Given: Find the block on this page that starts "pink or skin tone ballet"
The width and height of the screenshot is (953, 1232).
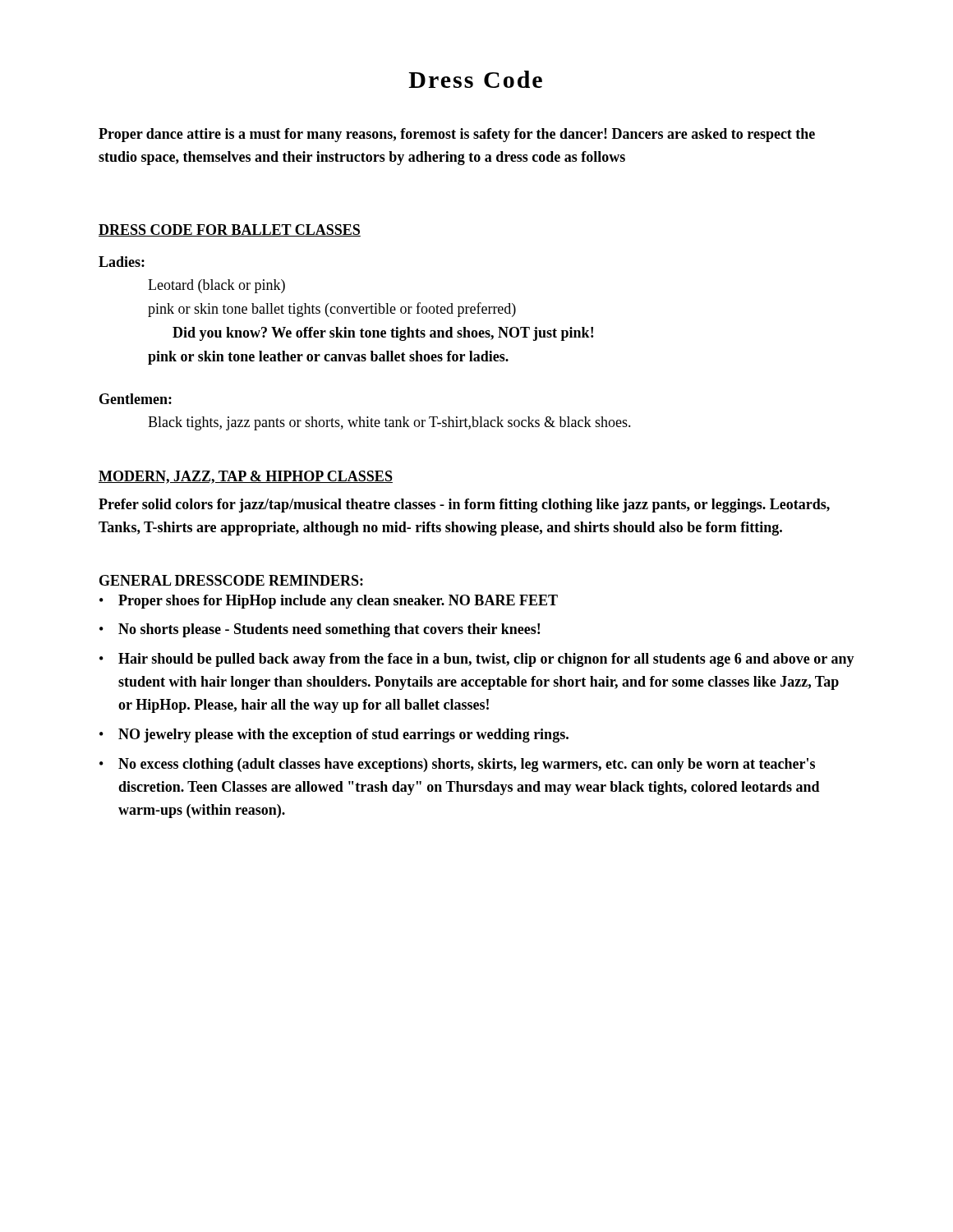Looking at the screenshot, I should (332, 309).
